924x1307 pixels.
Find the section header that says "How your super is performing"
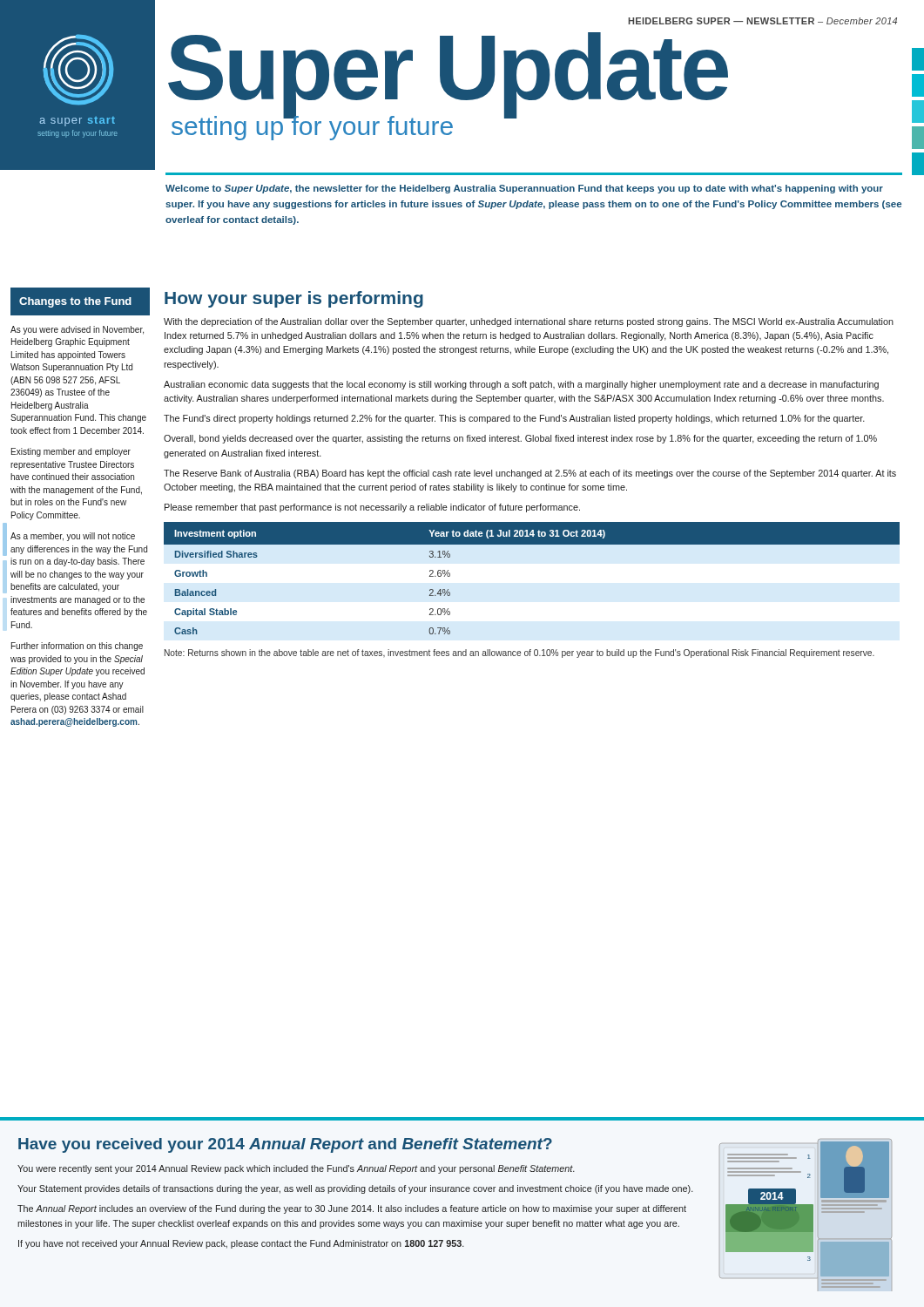294,298
